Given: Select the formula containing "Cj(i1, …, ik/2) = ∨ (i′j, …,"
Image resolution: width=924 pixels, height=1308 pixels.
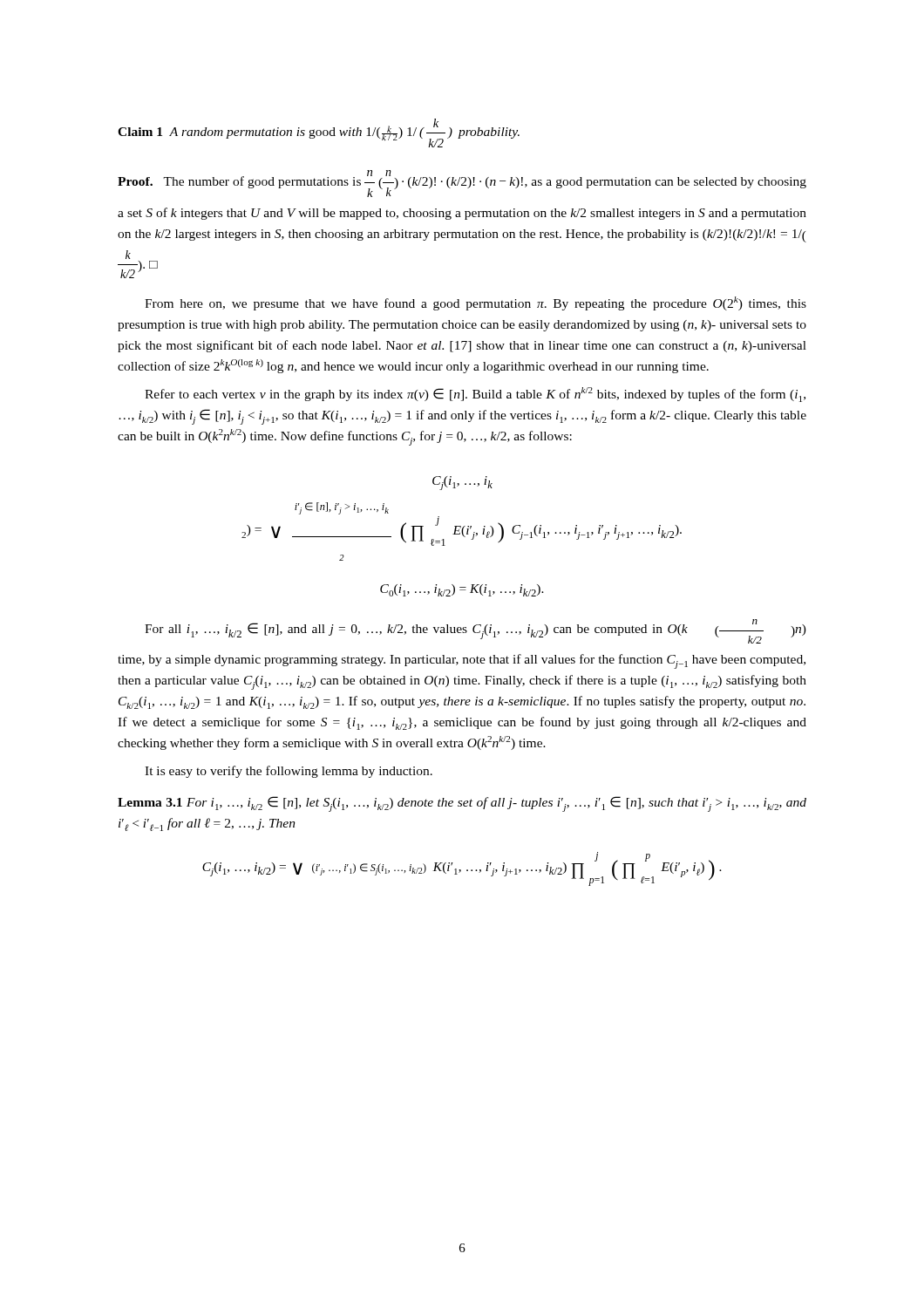Looking at the screenshot, I should click(462, 868).
